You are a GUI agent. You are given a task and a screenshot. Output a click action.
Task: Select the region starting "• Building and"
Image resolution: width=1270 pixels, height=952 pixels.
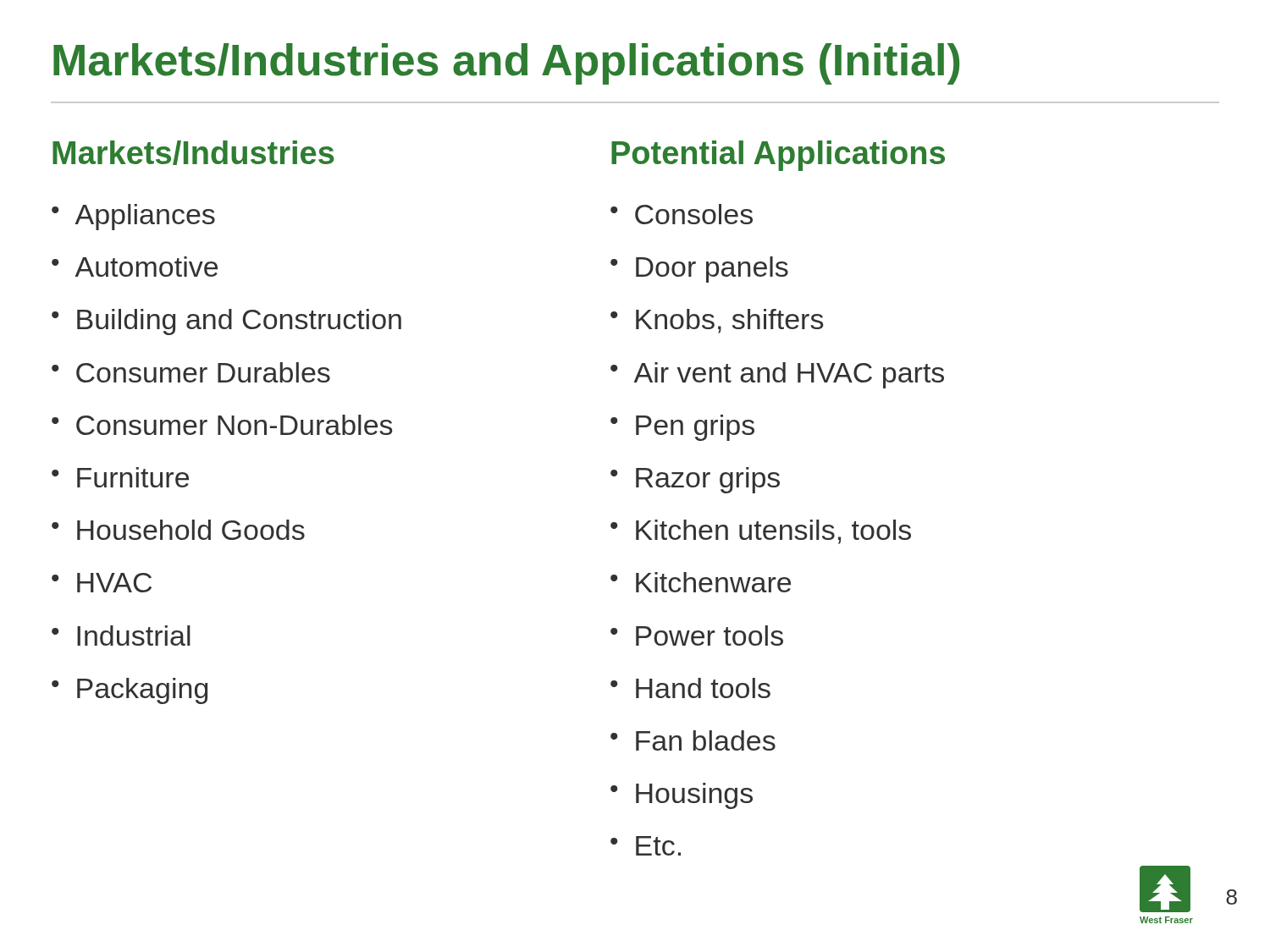pyautogui.click(x=227, y=319)
